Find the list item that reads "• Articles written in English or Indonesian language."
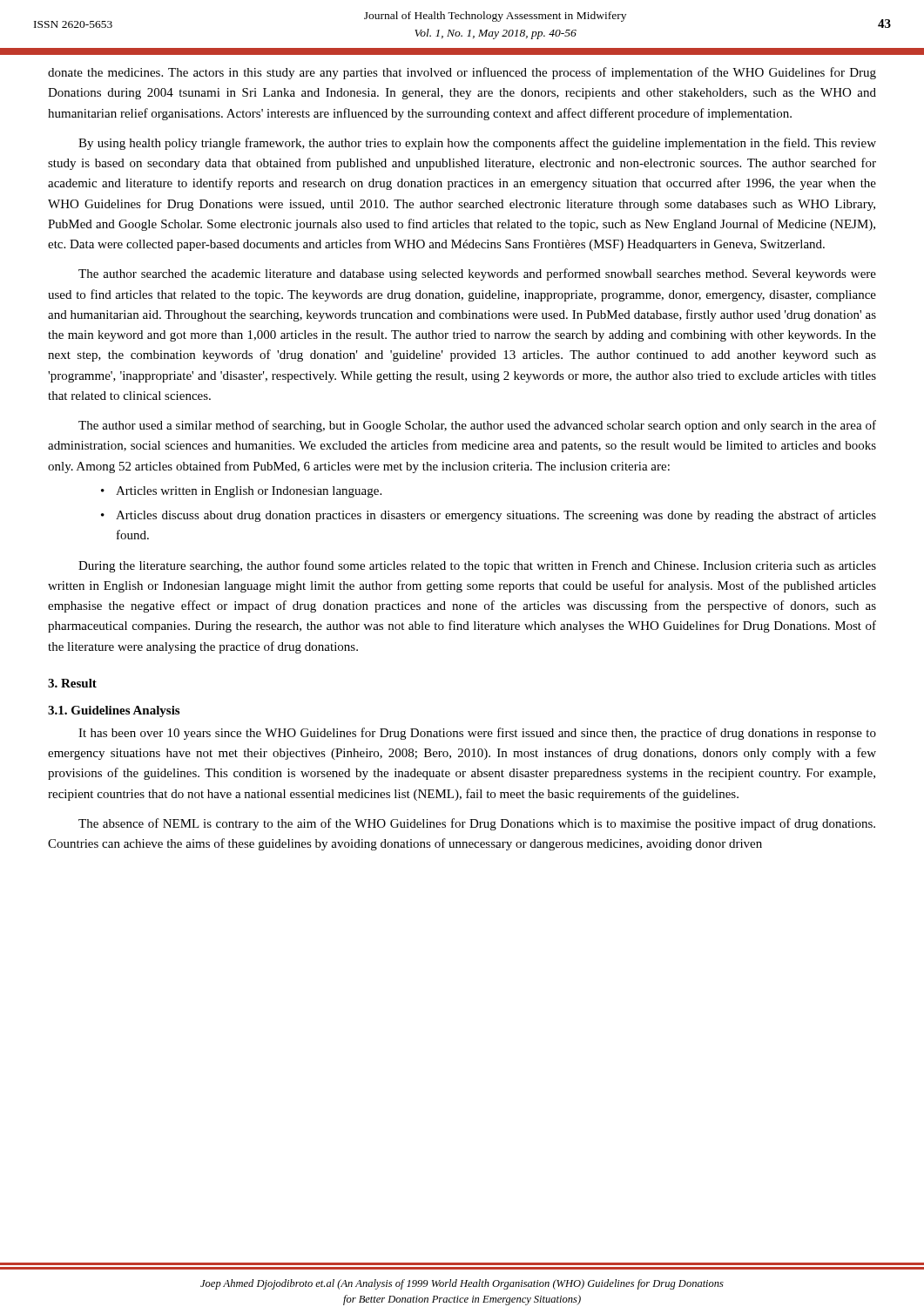 tap(241, 492)
